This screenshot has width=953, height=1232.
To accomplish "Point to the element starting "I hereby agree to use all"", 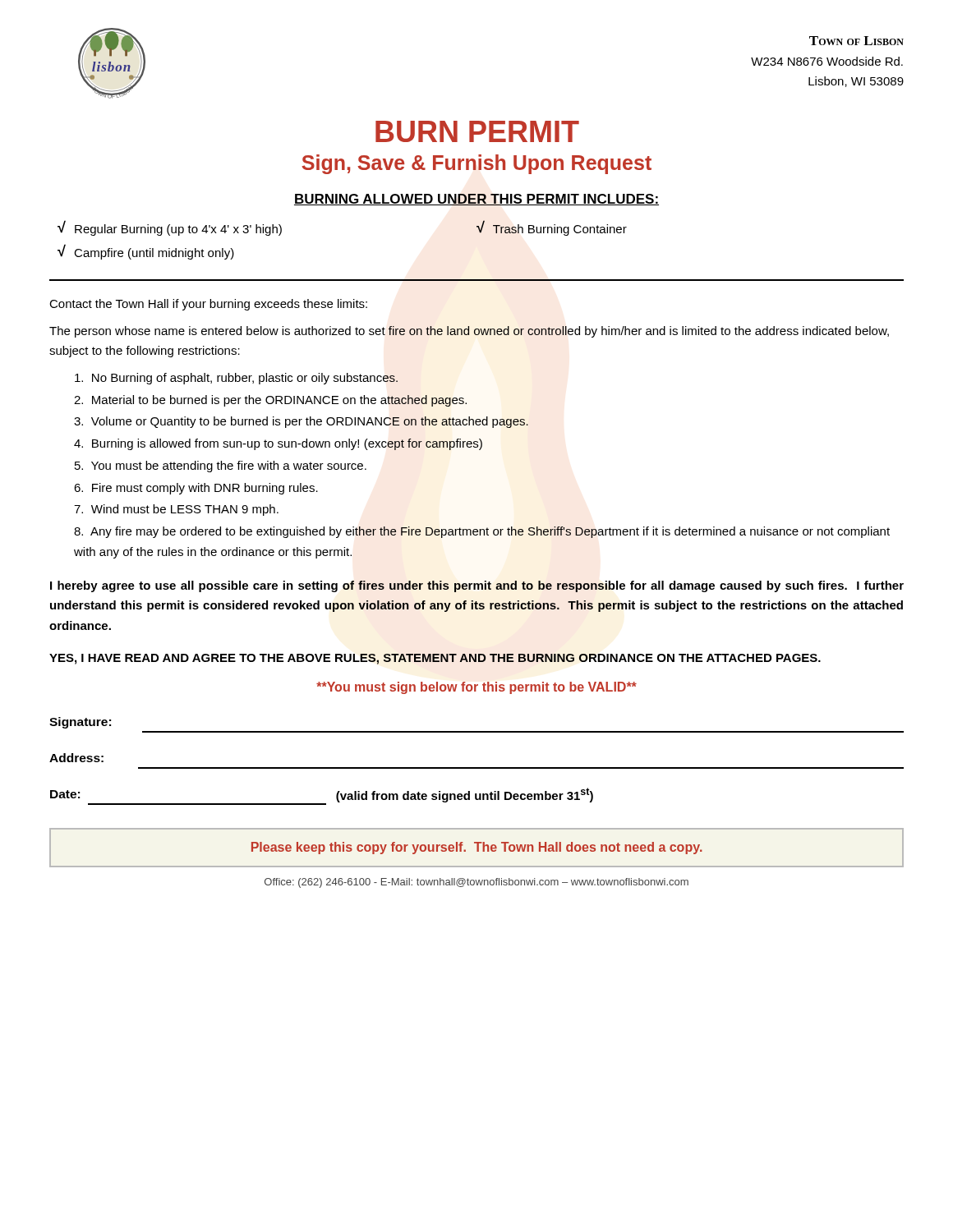I will (x=476, y=605).
